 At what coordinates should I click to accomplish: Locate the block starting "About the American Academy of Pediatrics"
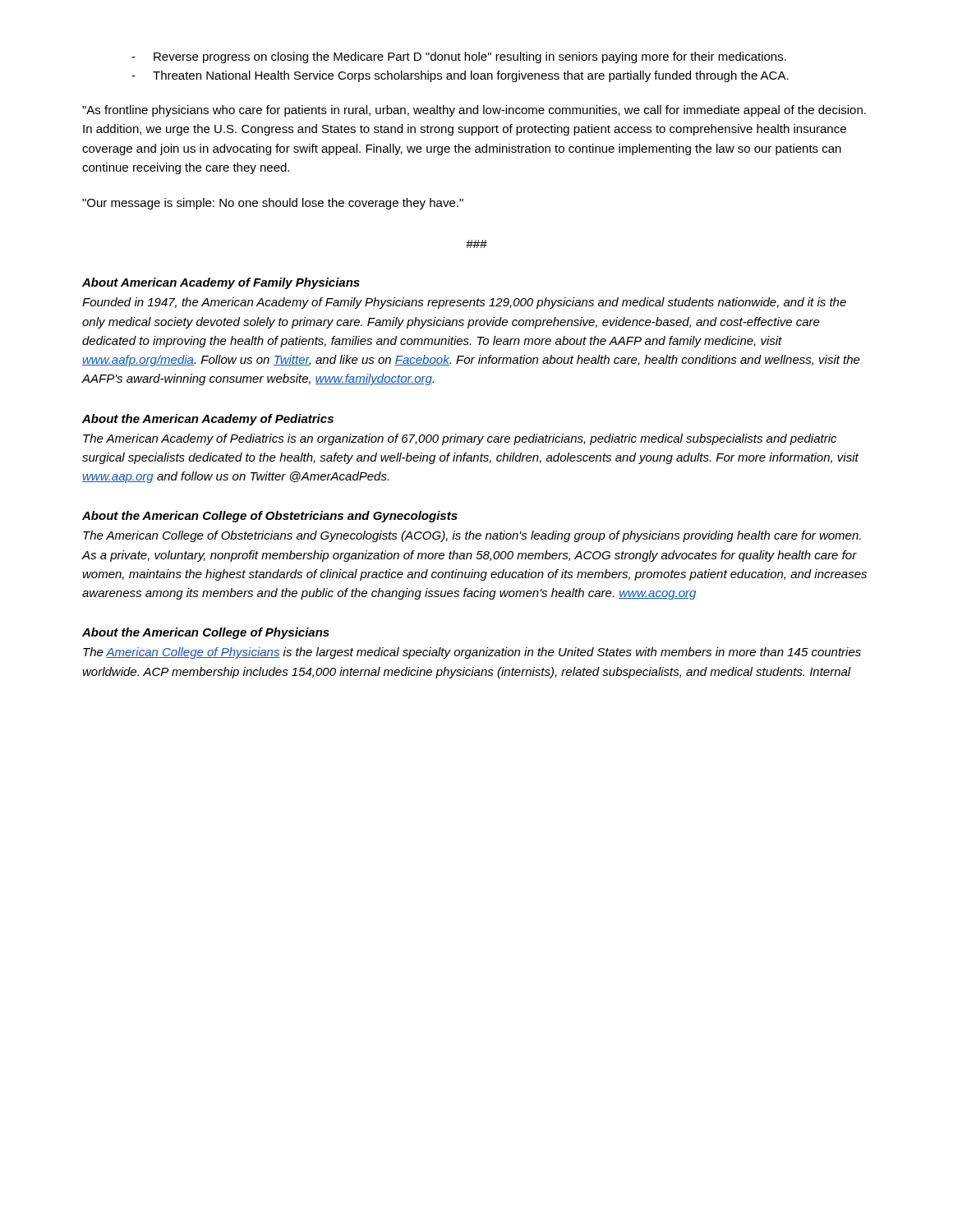point(208,418)
